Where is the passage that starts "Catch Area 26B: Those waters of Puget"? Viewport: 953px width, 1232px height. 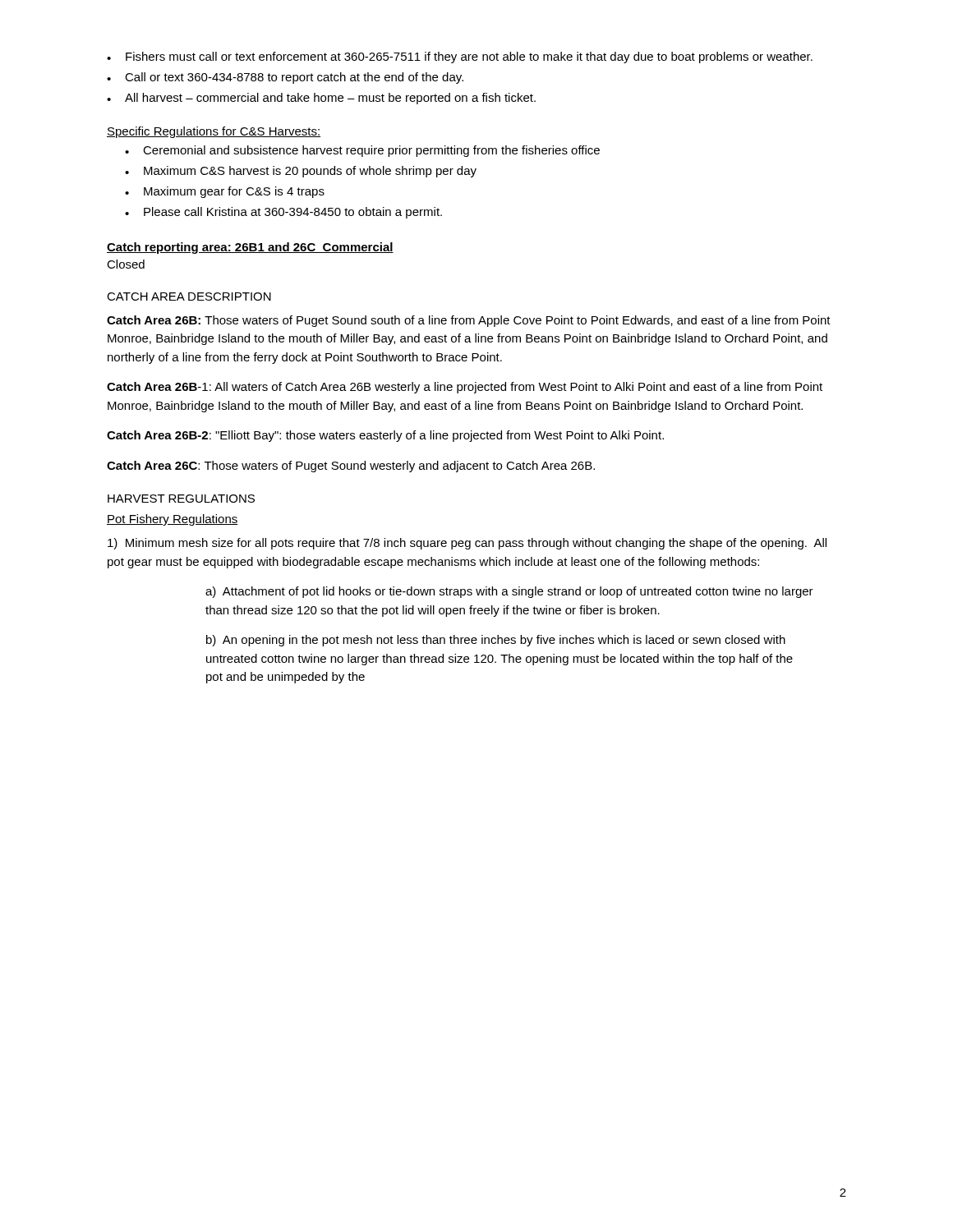pyautogui.click(x=468, y=338)
